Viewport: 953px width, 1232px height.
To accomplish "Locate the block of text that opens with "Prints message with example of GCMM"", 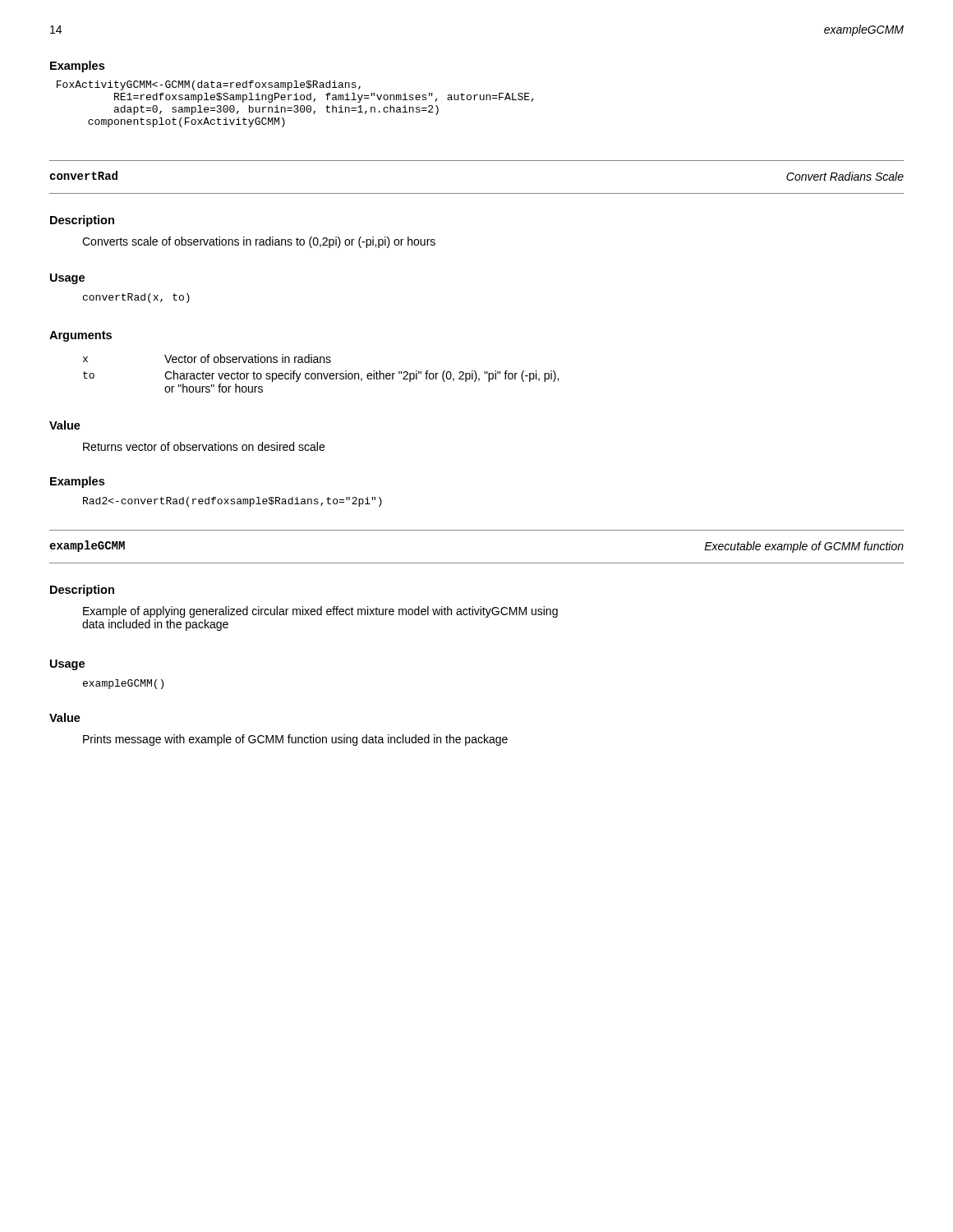I will [x=295, y=739].
